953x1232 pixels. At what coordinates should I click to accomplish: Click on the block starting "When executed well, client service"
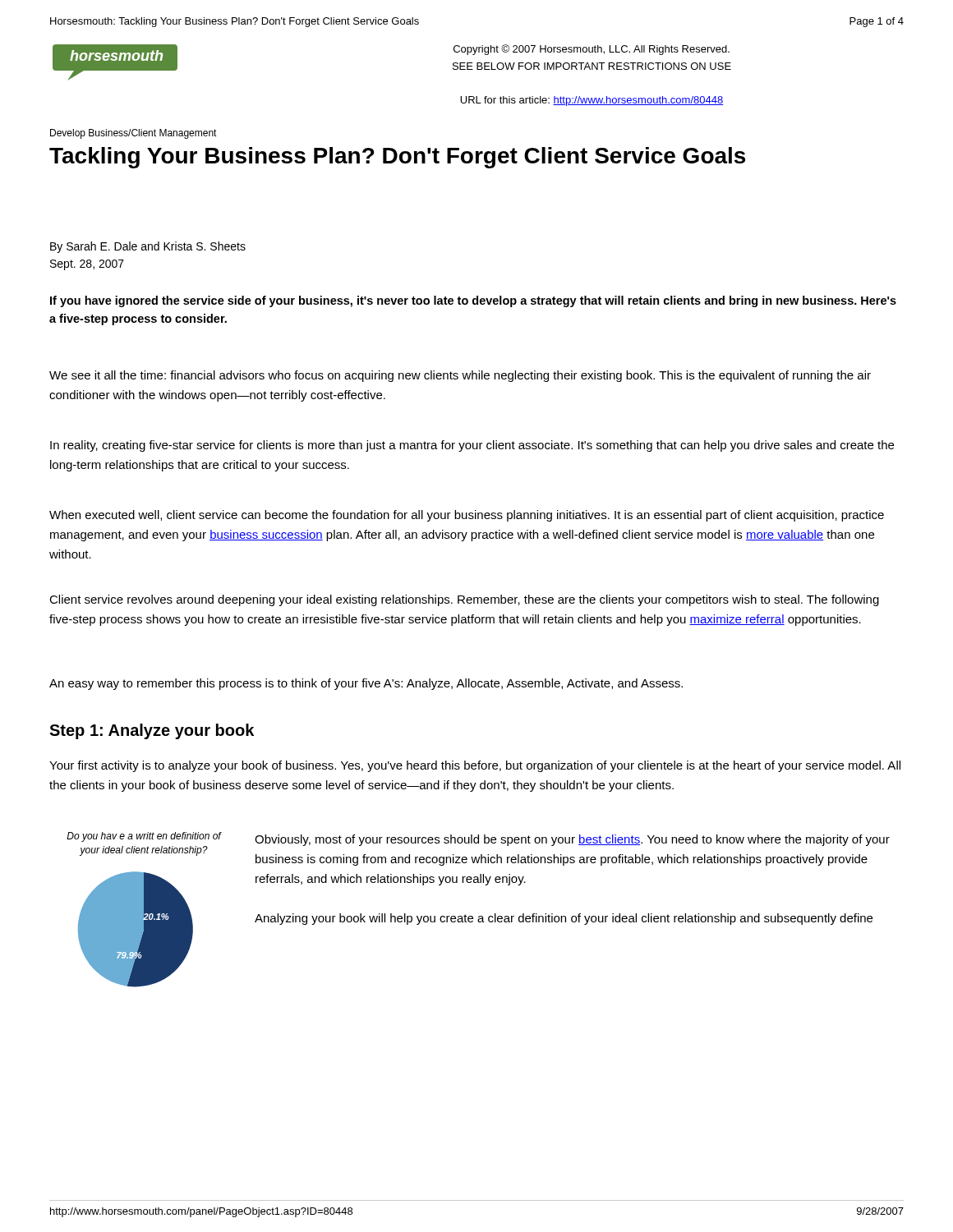pyautogui.click(x=467, y=534)
